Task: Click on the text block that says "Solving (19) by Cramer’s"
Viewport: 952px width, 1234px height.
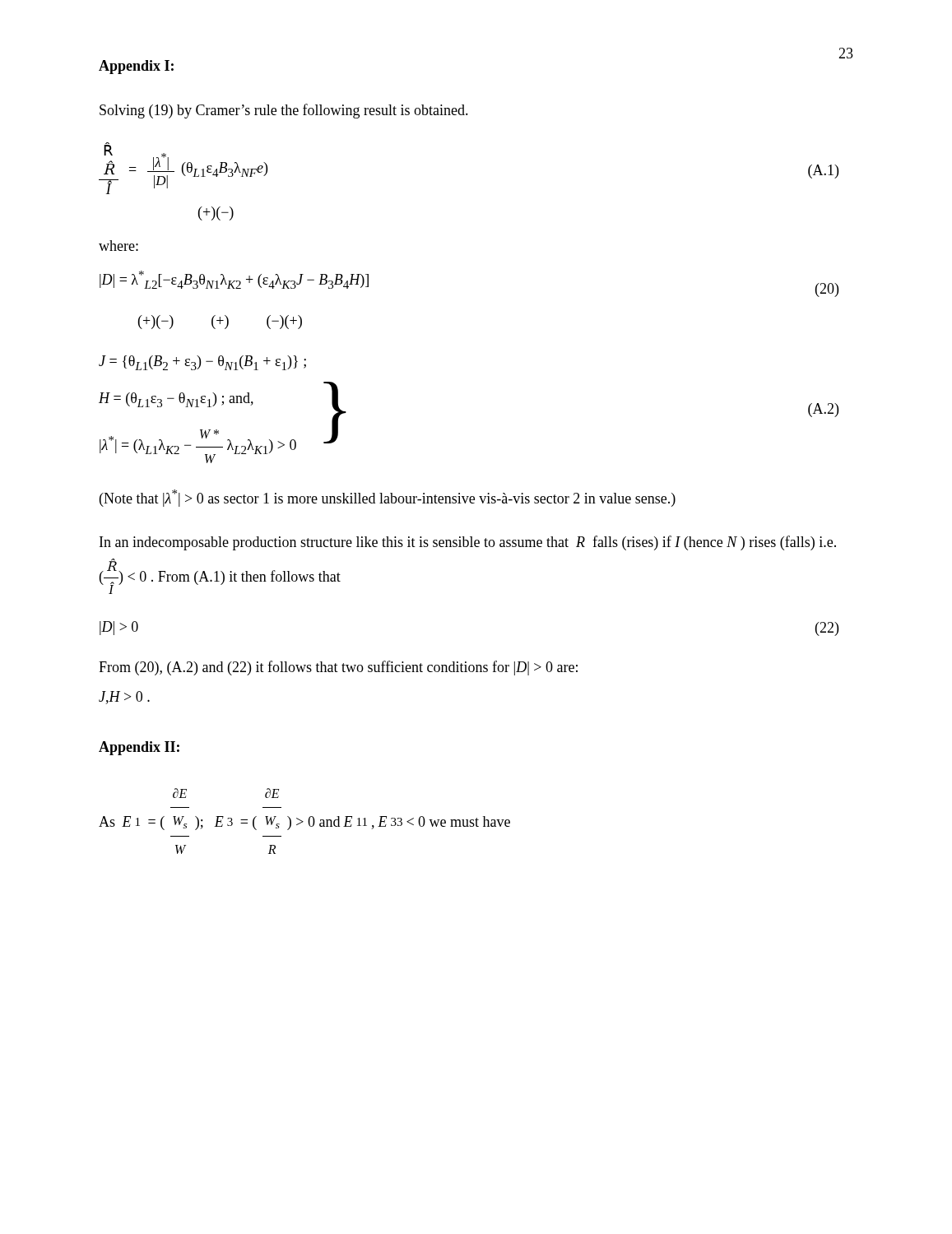Action: pyautogui.click(x=284, y=110)
